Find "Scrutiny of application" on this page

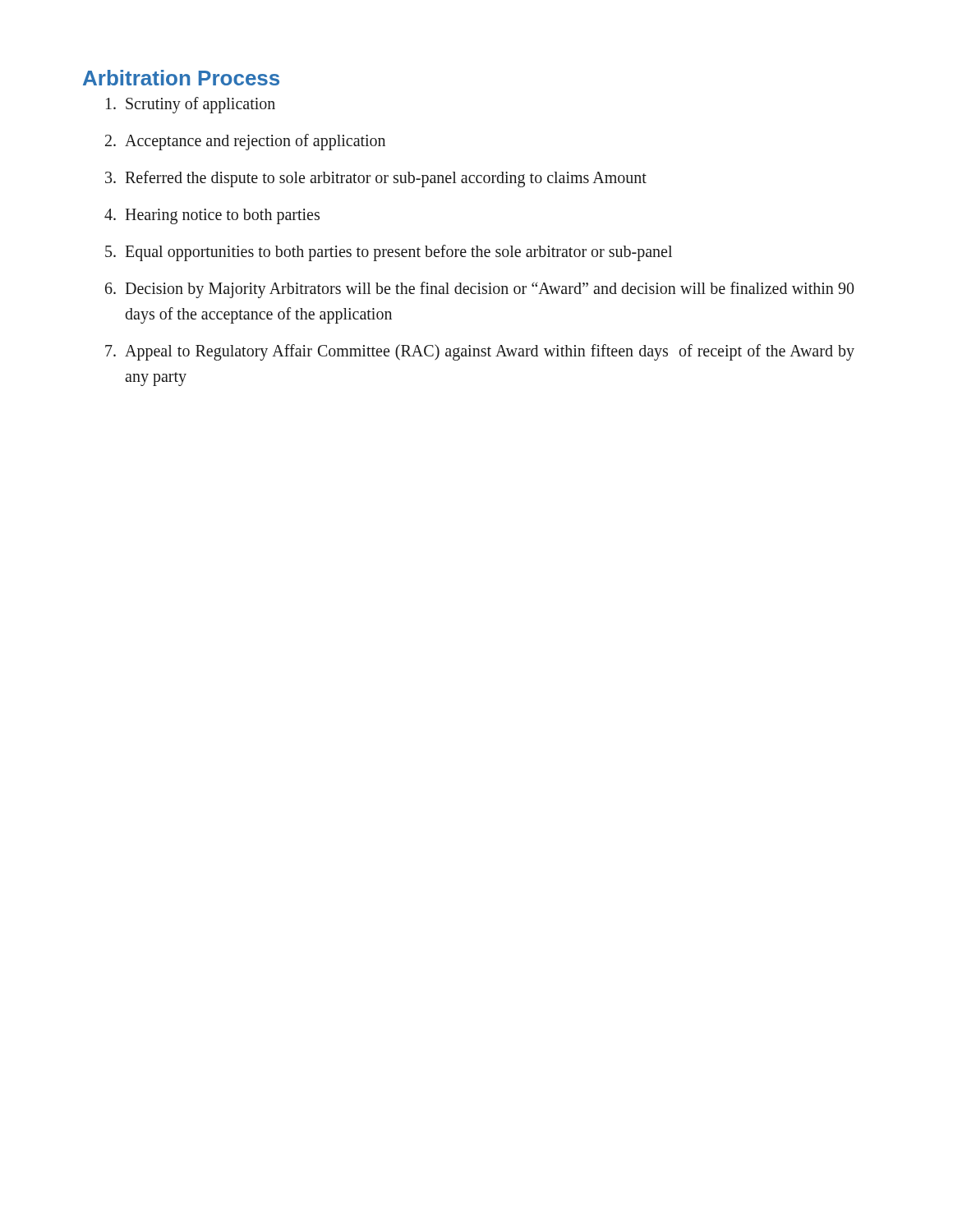pos(191,105)
